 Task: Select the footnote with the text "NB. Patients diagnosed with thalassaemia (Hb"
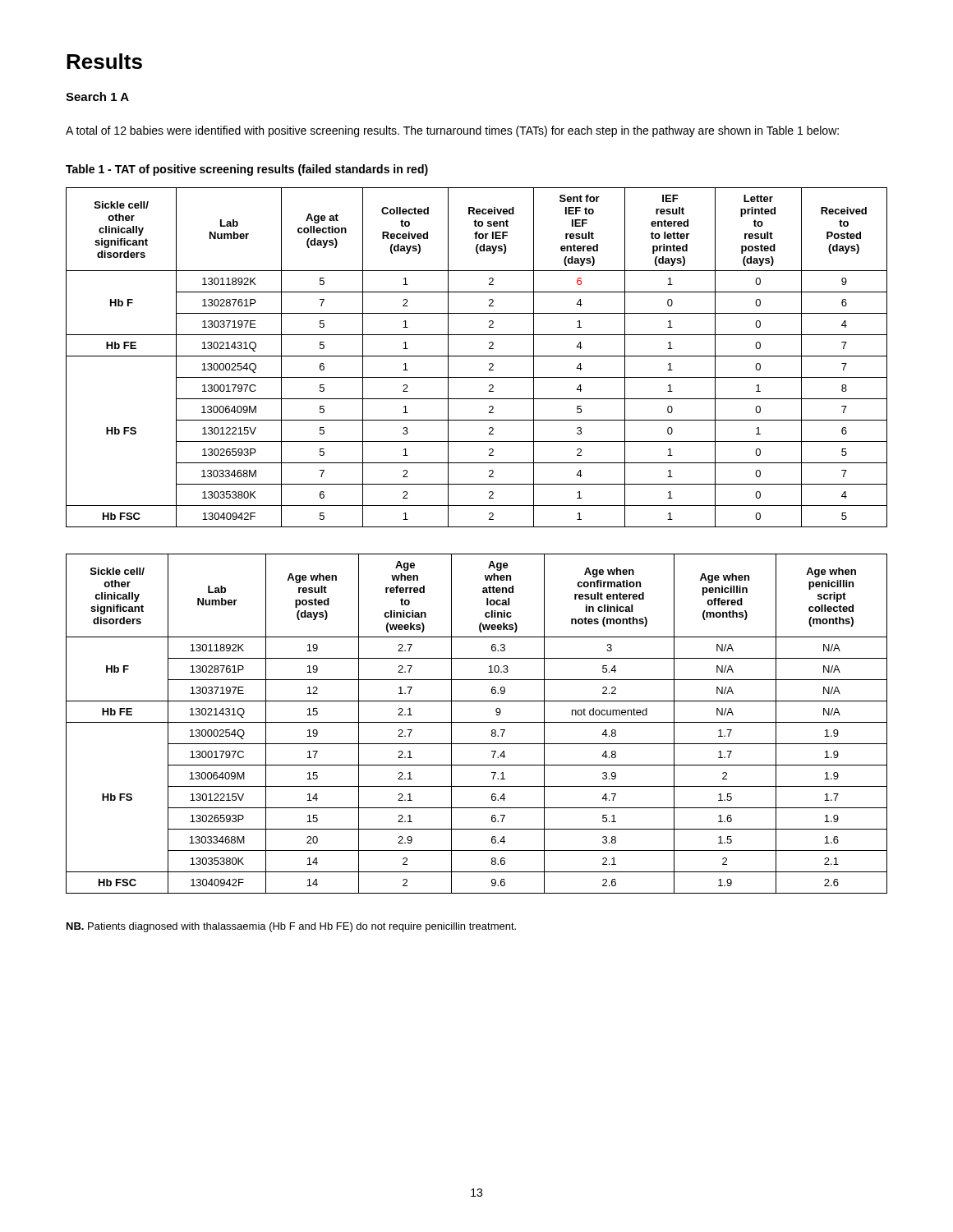point(291,926)
